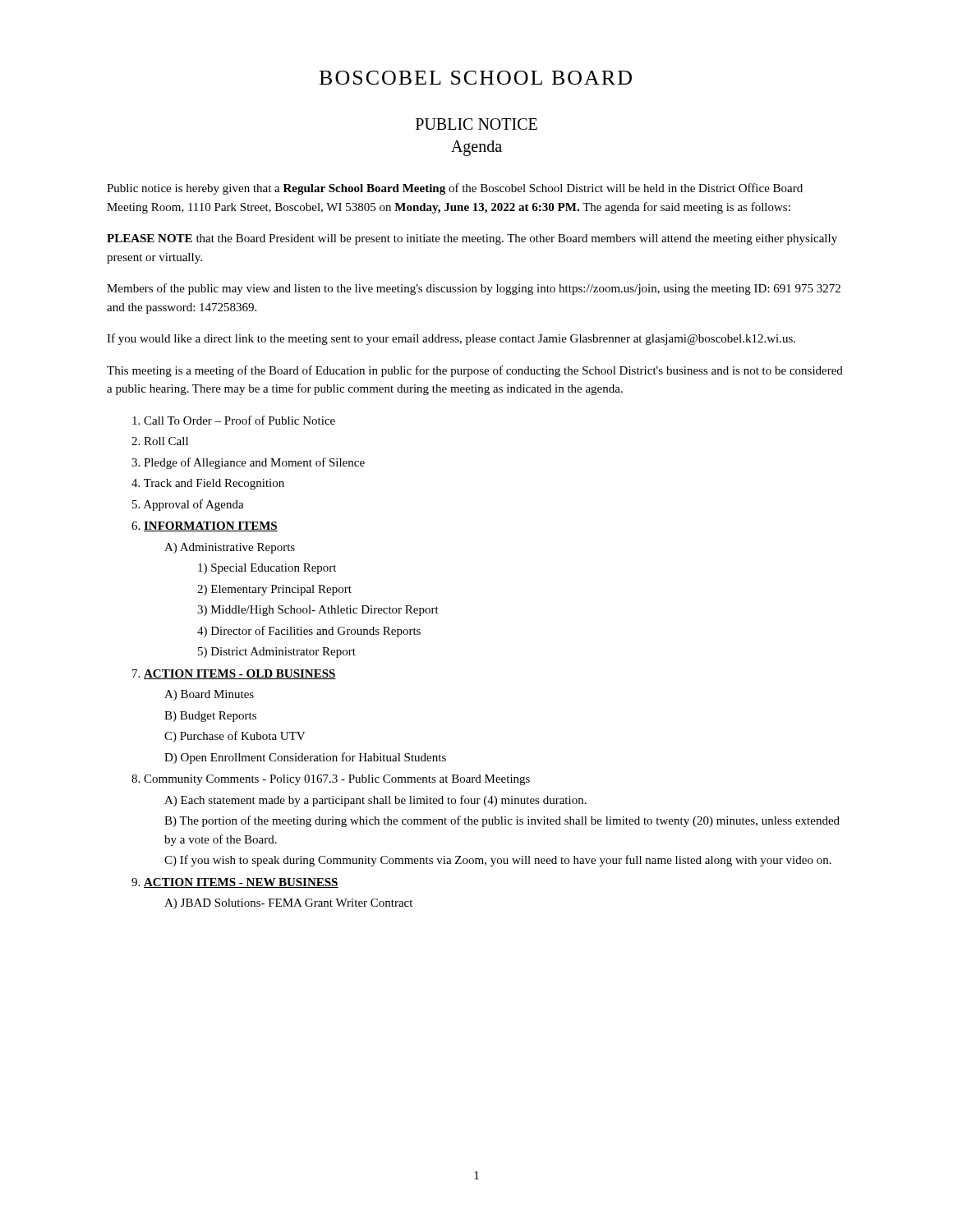
Task: Where does it say "5) District Administrator Report"?
Action: pyautogui.click(x=276, y=651)
